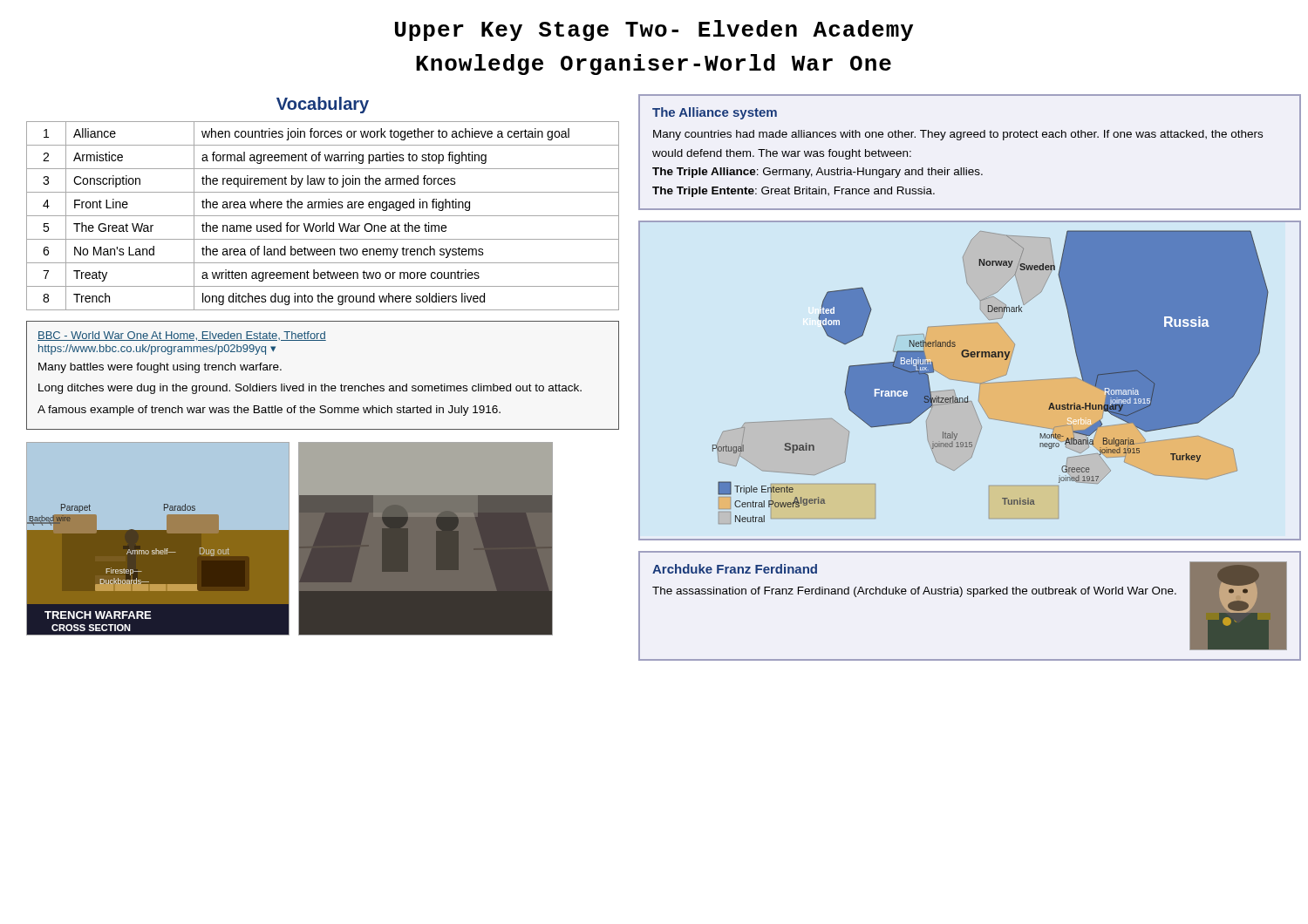Click the passage that begins "Archduke Franz Ferdinand The assassination of Franz Ferdinand"
This screenshot has width=1308, height=924.
point(970,606)
